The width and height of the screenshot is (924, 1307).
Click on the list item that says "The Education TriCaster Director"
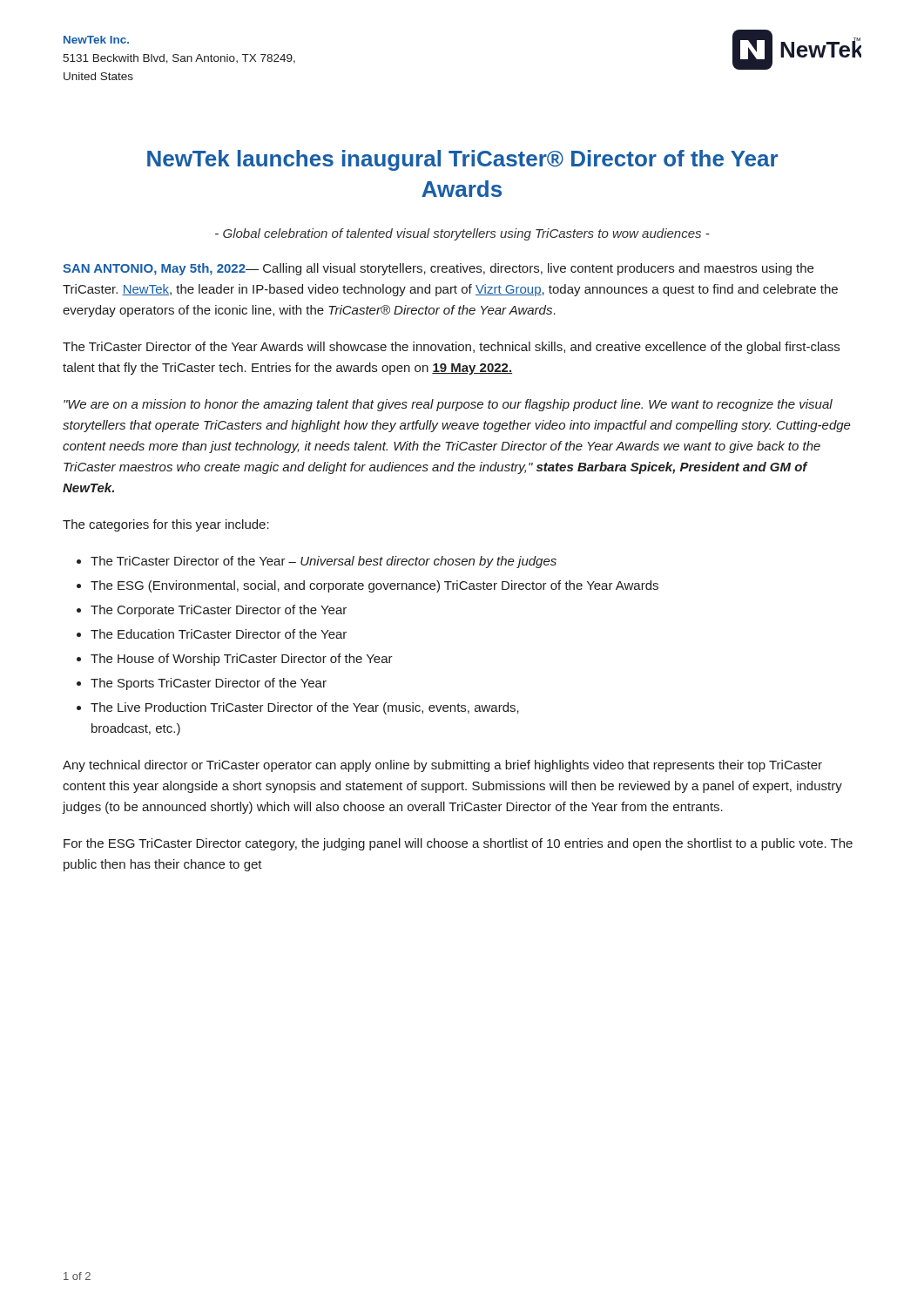[219, 634]
